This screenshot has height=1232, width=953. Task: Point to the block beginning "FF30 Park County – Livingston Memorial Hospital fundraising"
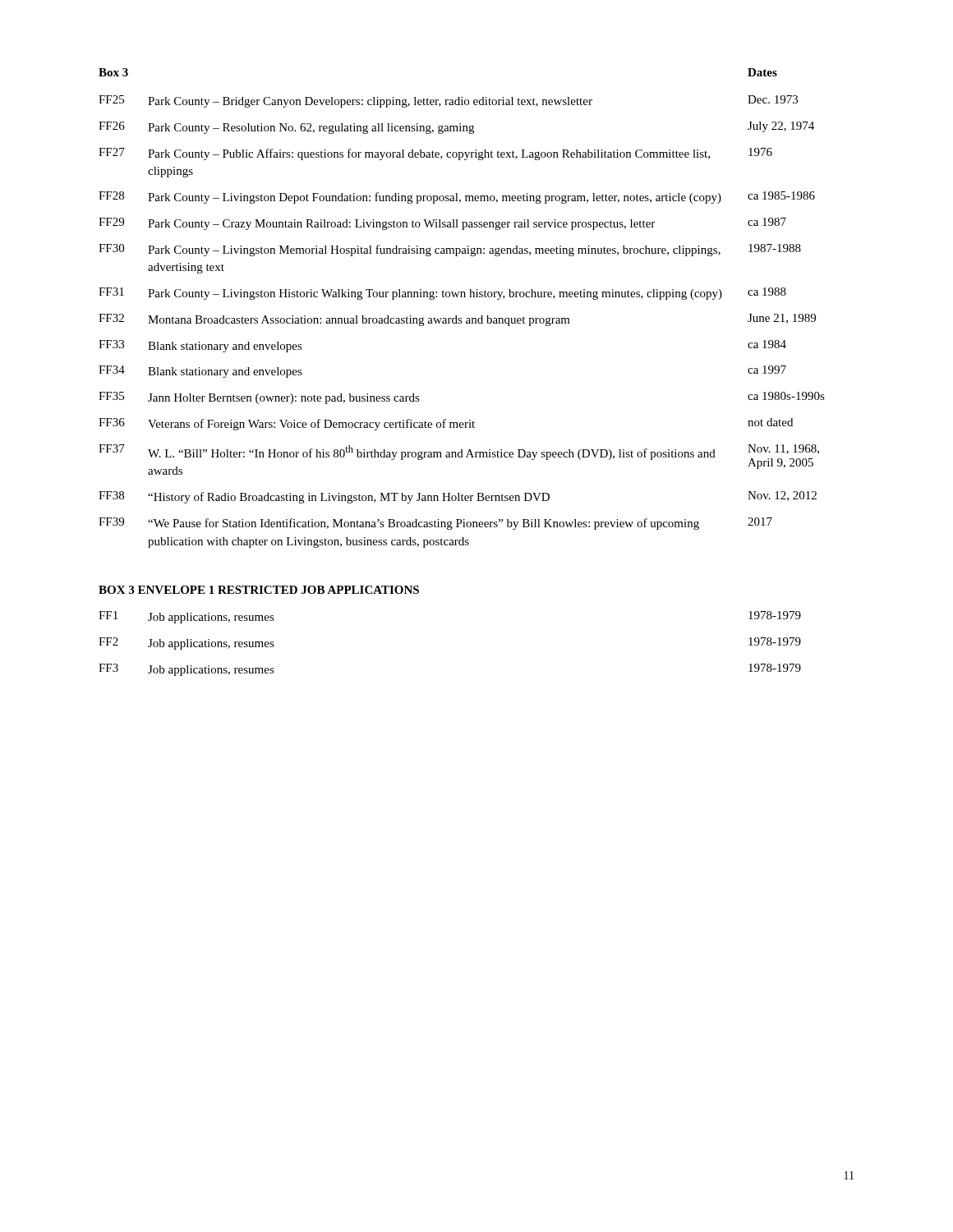(x=476, y=259)
